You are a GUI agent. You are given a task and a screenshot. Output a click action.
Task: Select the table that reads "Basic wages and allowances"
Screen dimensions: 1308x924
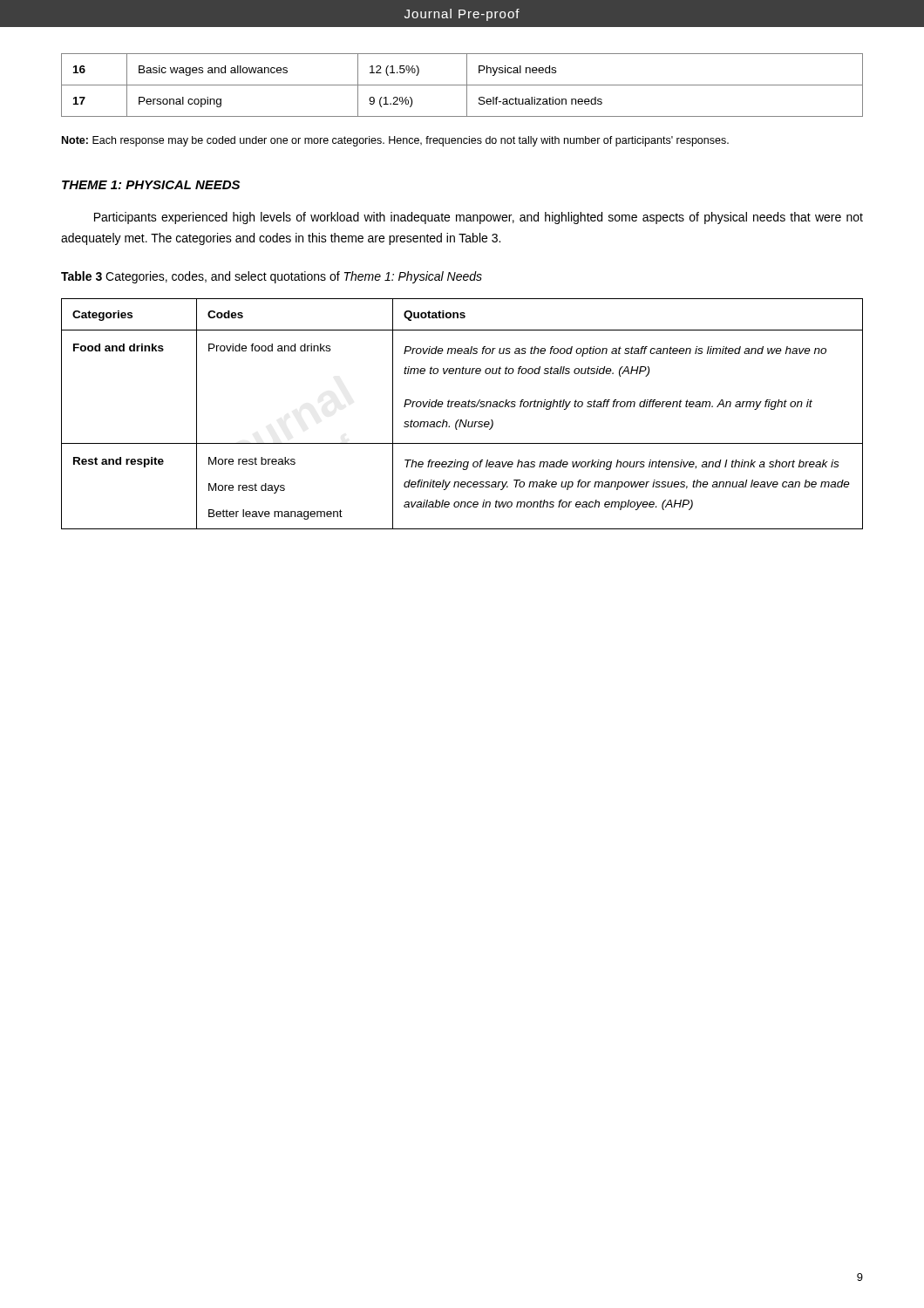pos(462,85)
